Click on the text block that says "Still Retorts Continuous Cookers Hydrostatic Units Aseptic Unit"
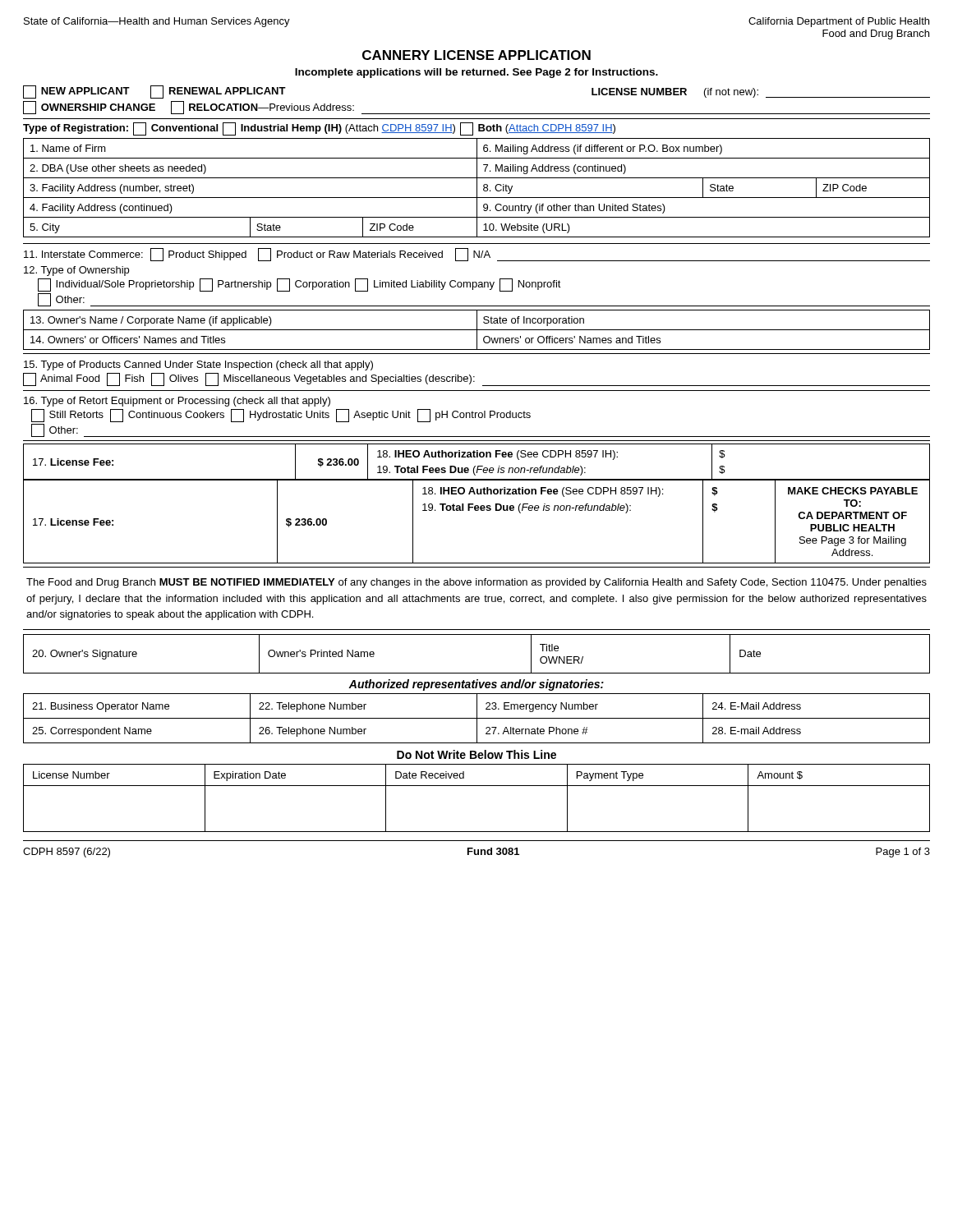Image resolution: width=953 pixels, height=1232 pixels. tap(281, 415)
